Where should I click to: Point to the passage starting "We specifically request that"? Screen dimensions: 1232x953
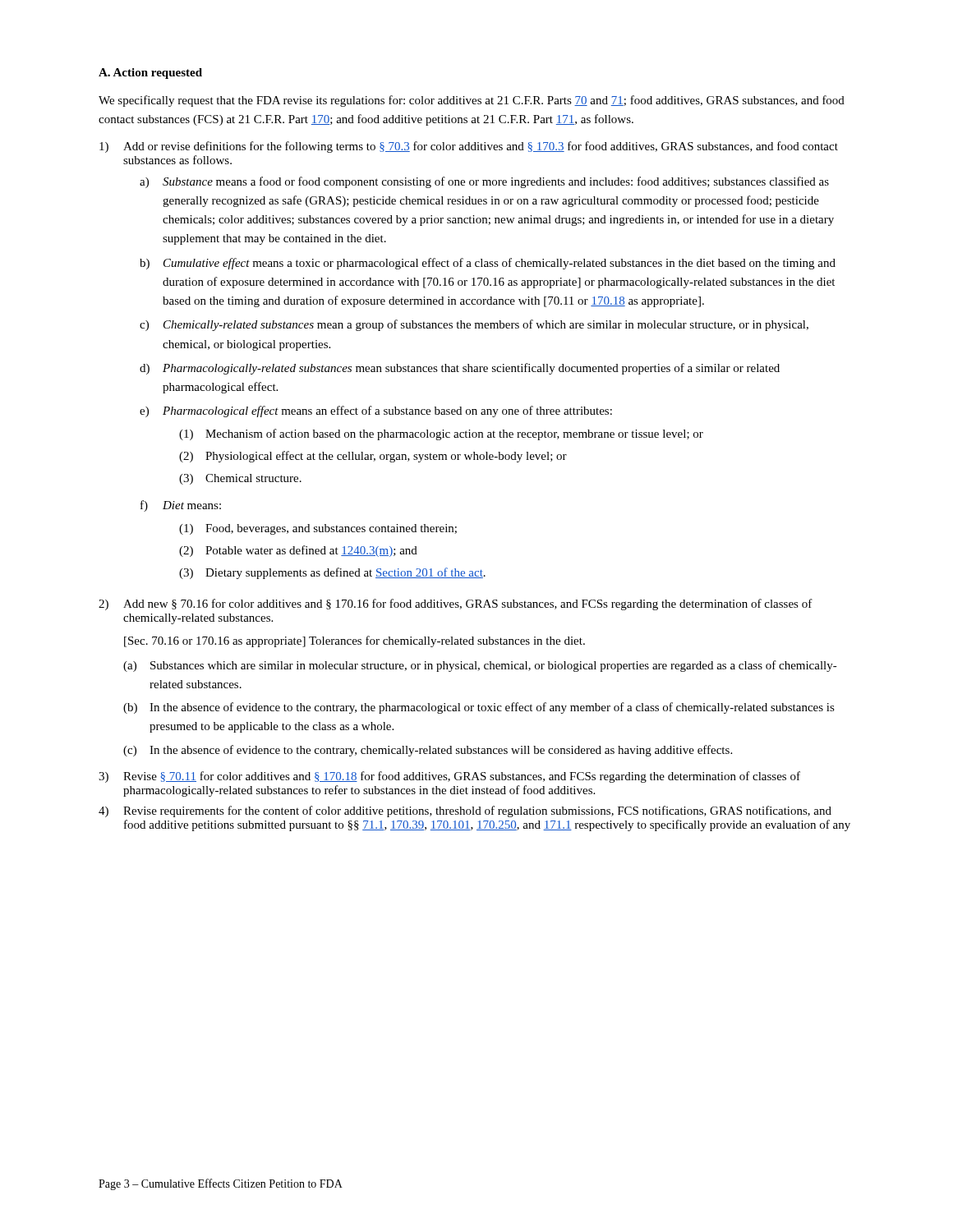[471, 110]
